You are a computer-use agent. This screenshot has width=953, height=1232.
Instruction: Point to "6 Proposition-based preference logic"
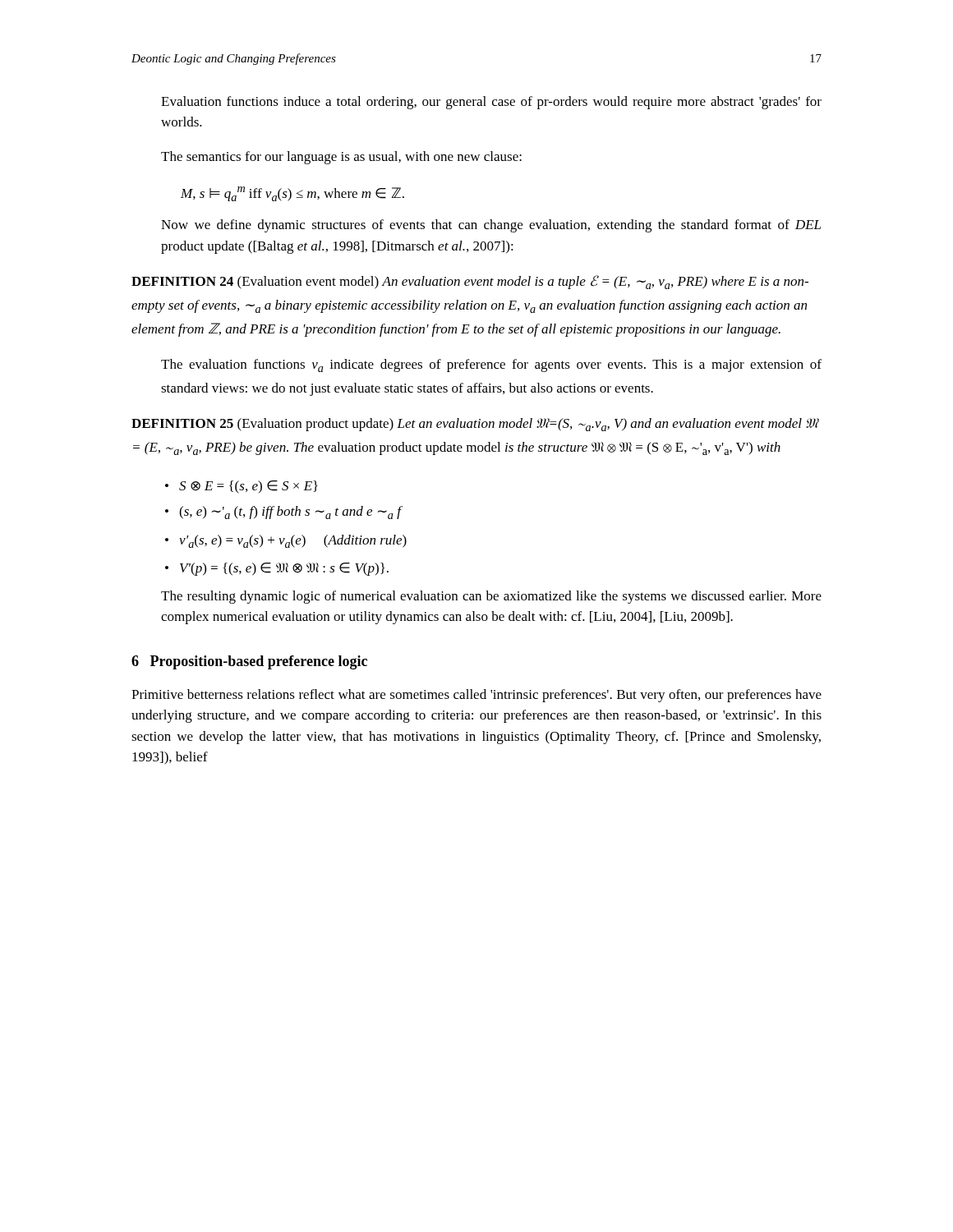249,662
